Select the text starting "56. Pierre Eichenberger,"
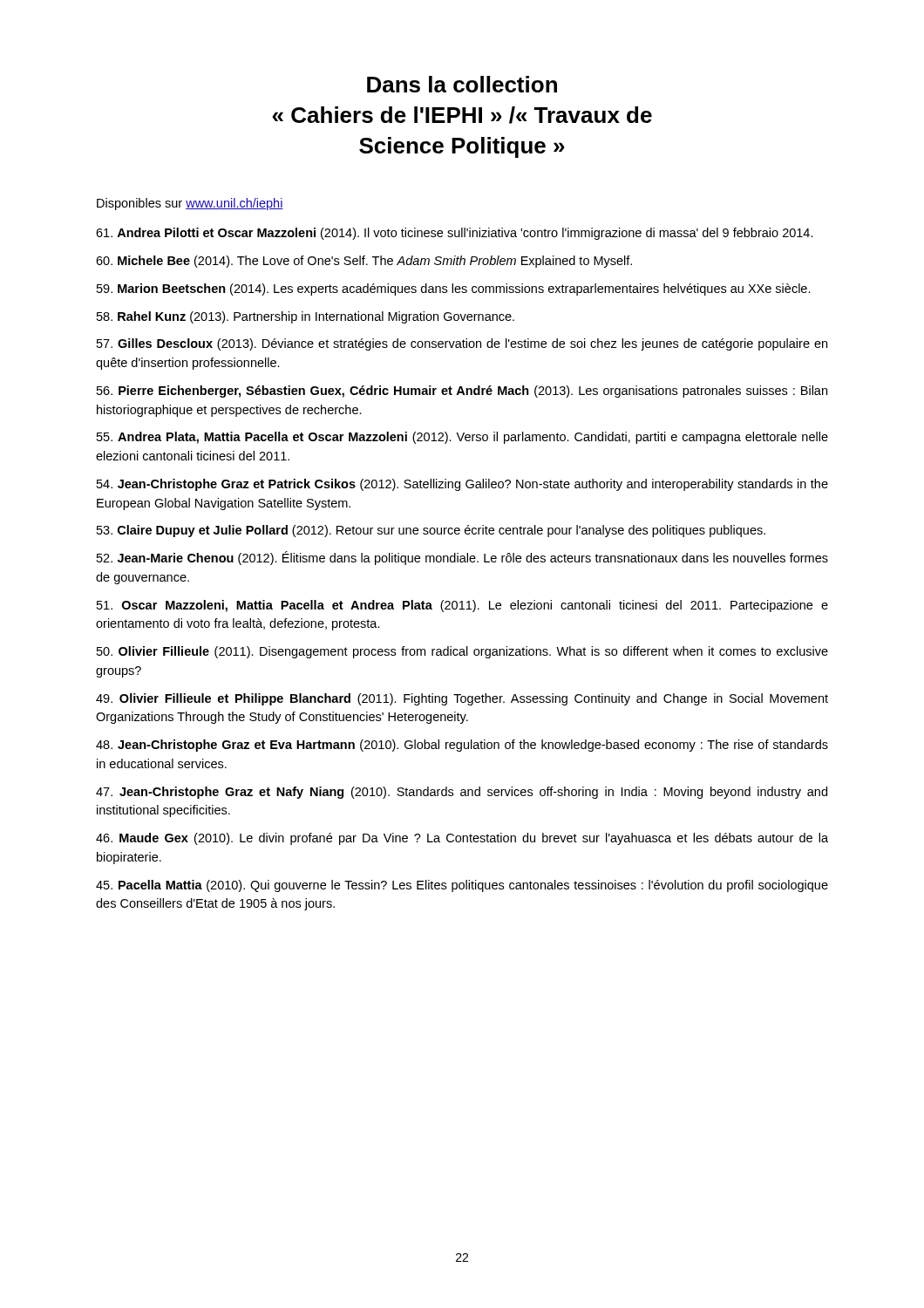The width and height of the screenshot is (924, 1308). 462,400
